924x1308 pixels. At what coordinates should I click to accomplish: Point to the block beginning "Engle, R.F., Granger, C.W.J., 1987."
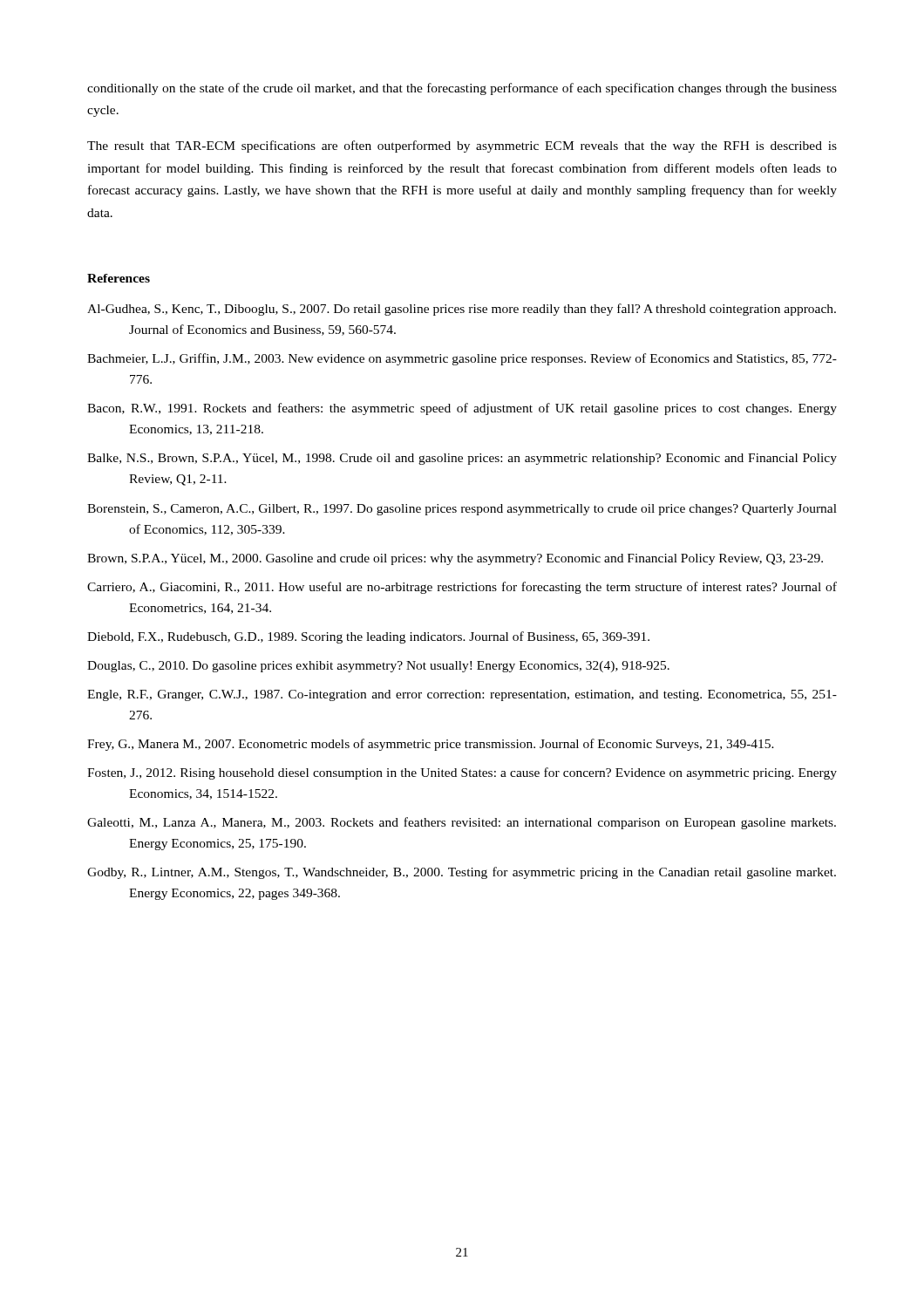pos(462,704)
